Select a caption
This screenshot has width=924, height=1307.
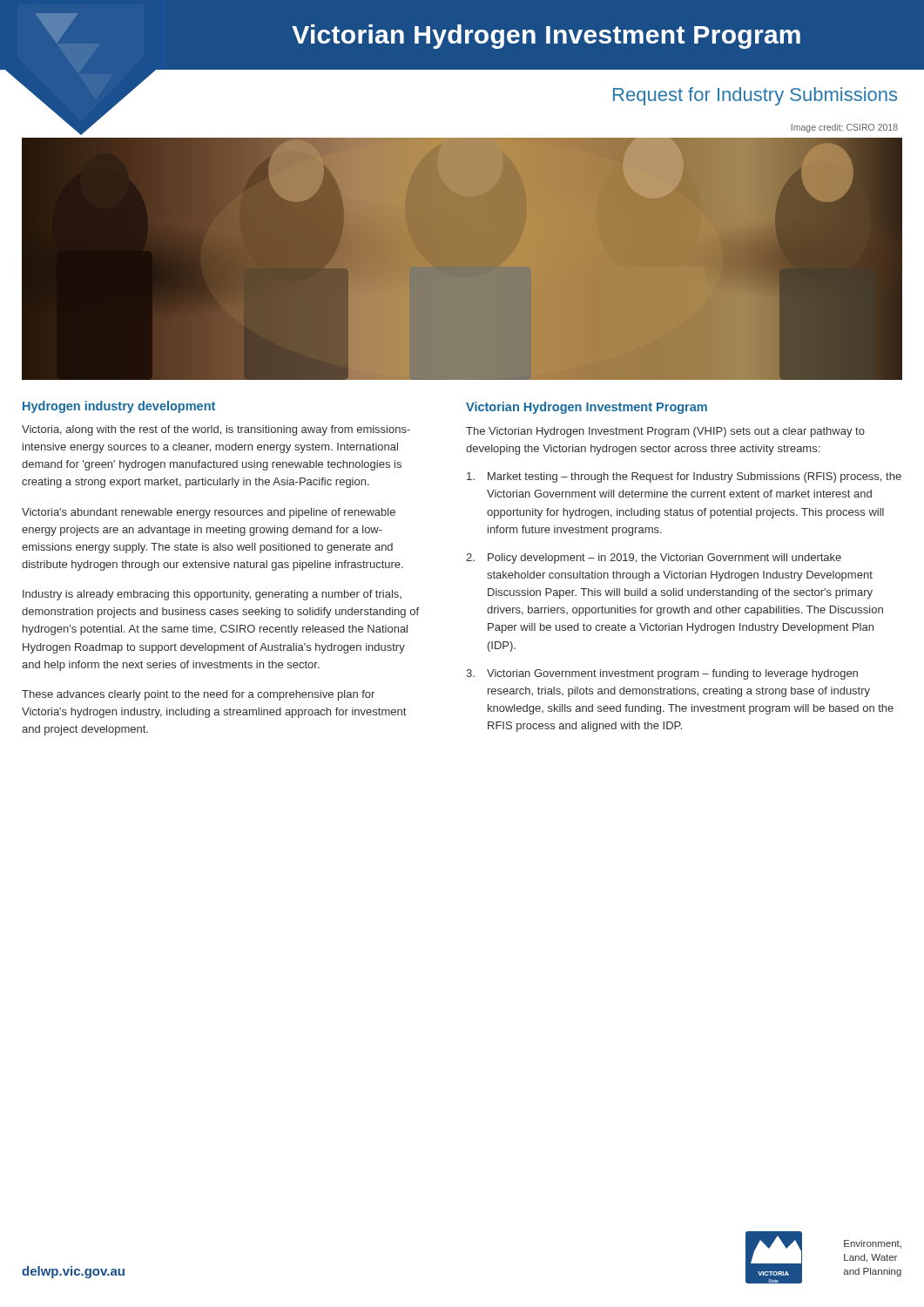[844, 127]
